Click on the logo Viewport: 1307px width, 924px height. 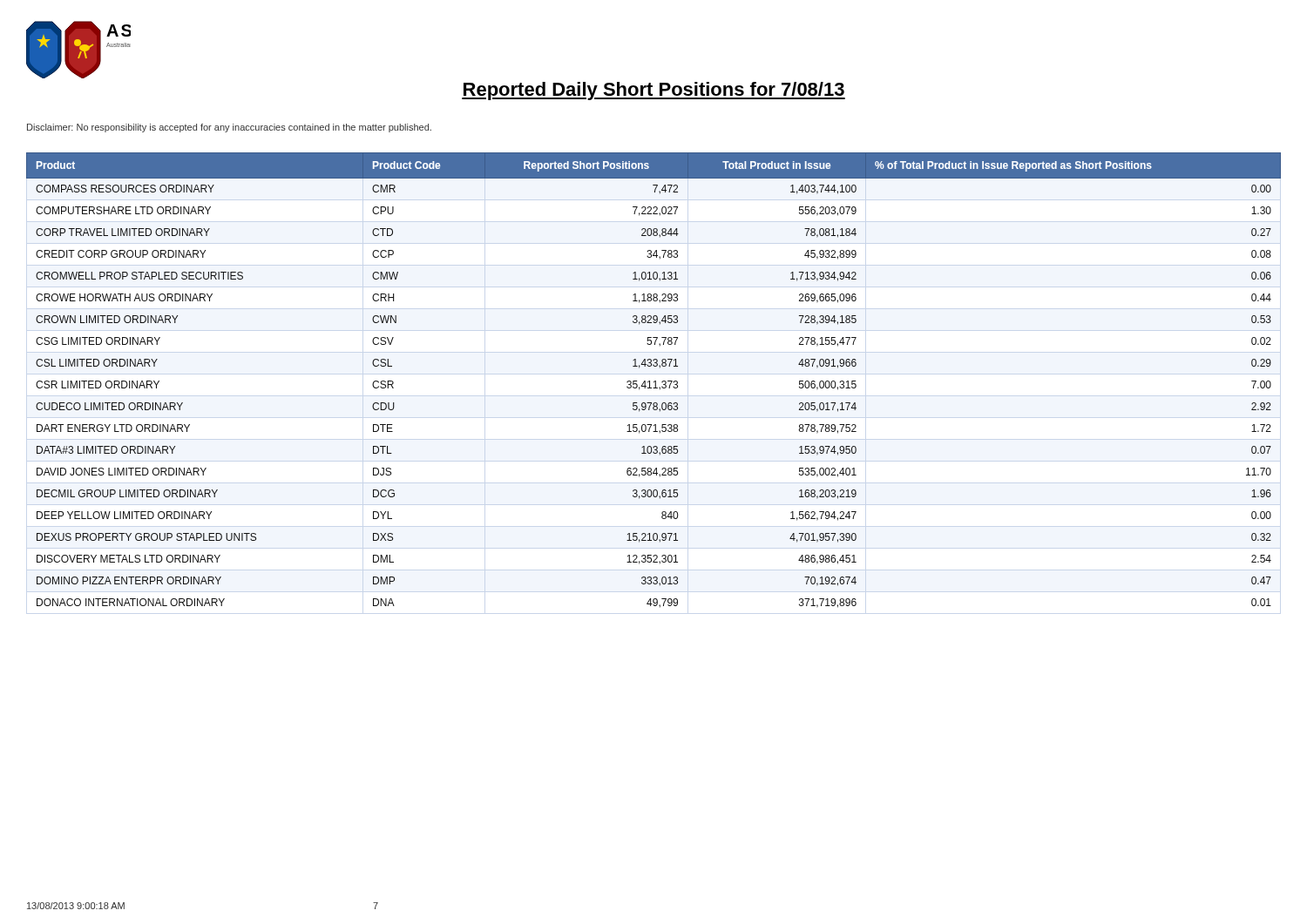click(x=86, y=48)
